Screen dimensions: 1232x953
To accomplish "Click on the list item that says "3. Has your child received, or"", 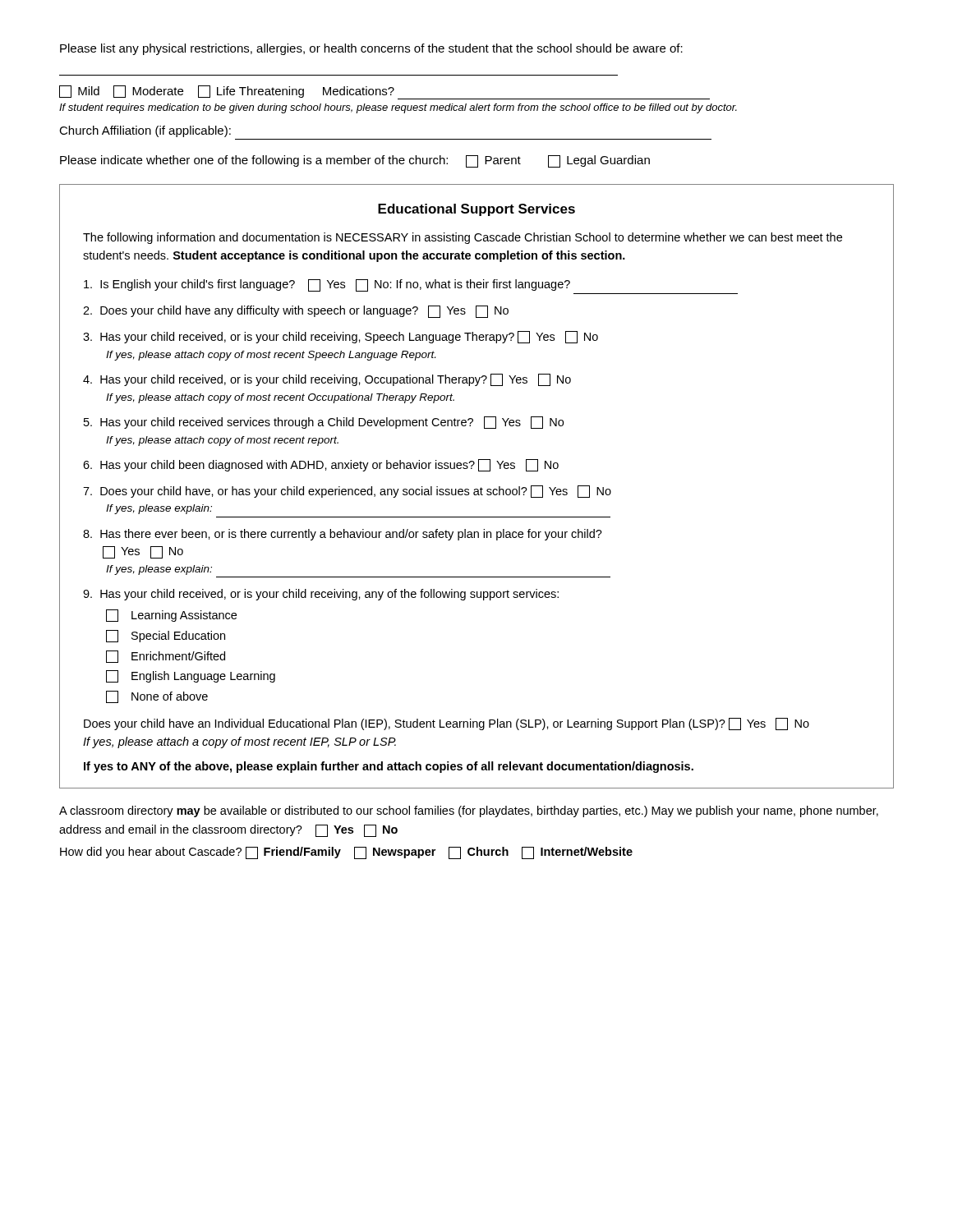I will [476, 346].
